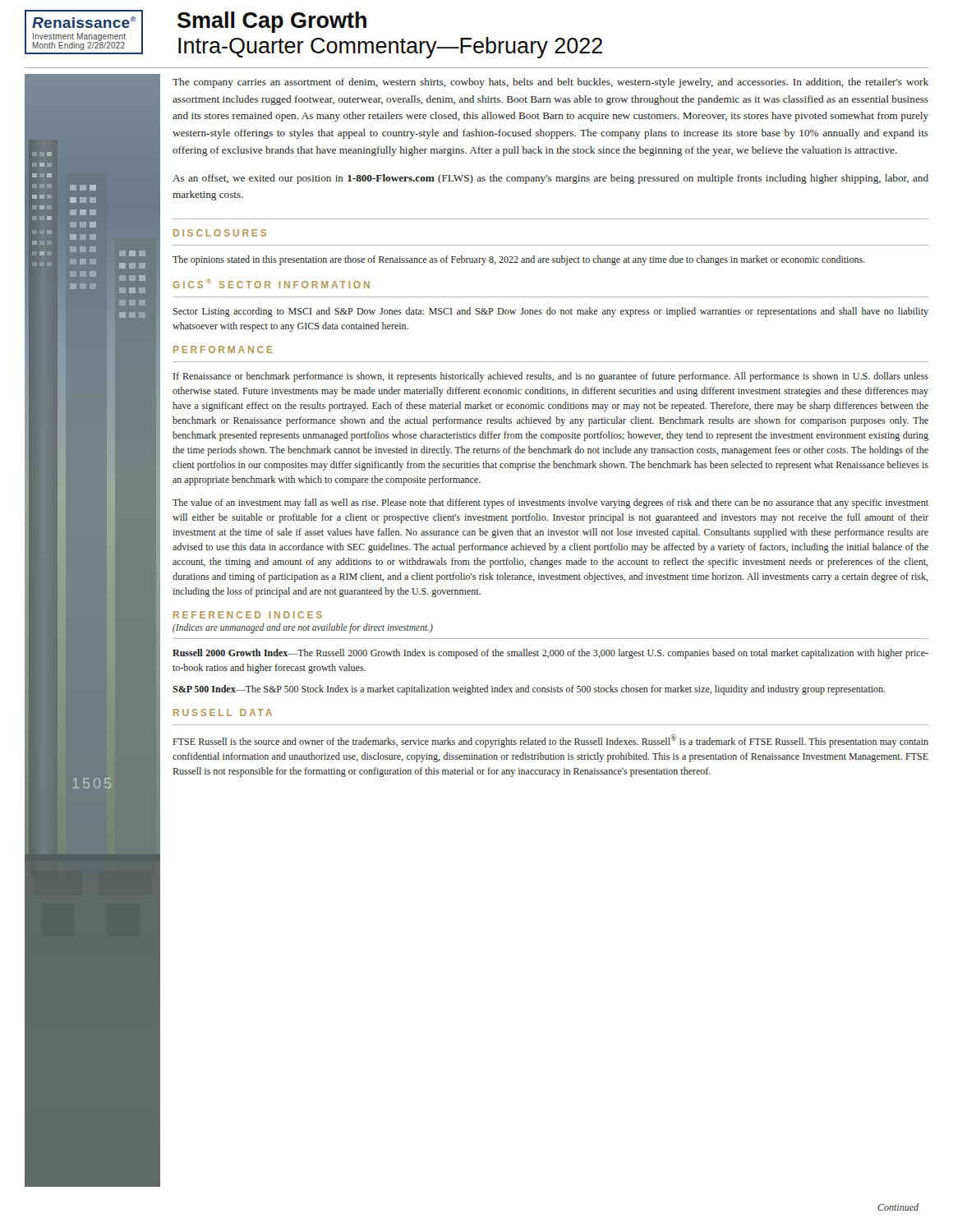
Task: Select the region starting "RUSSELL DATA"
Action: tap(224, 713)
